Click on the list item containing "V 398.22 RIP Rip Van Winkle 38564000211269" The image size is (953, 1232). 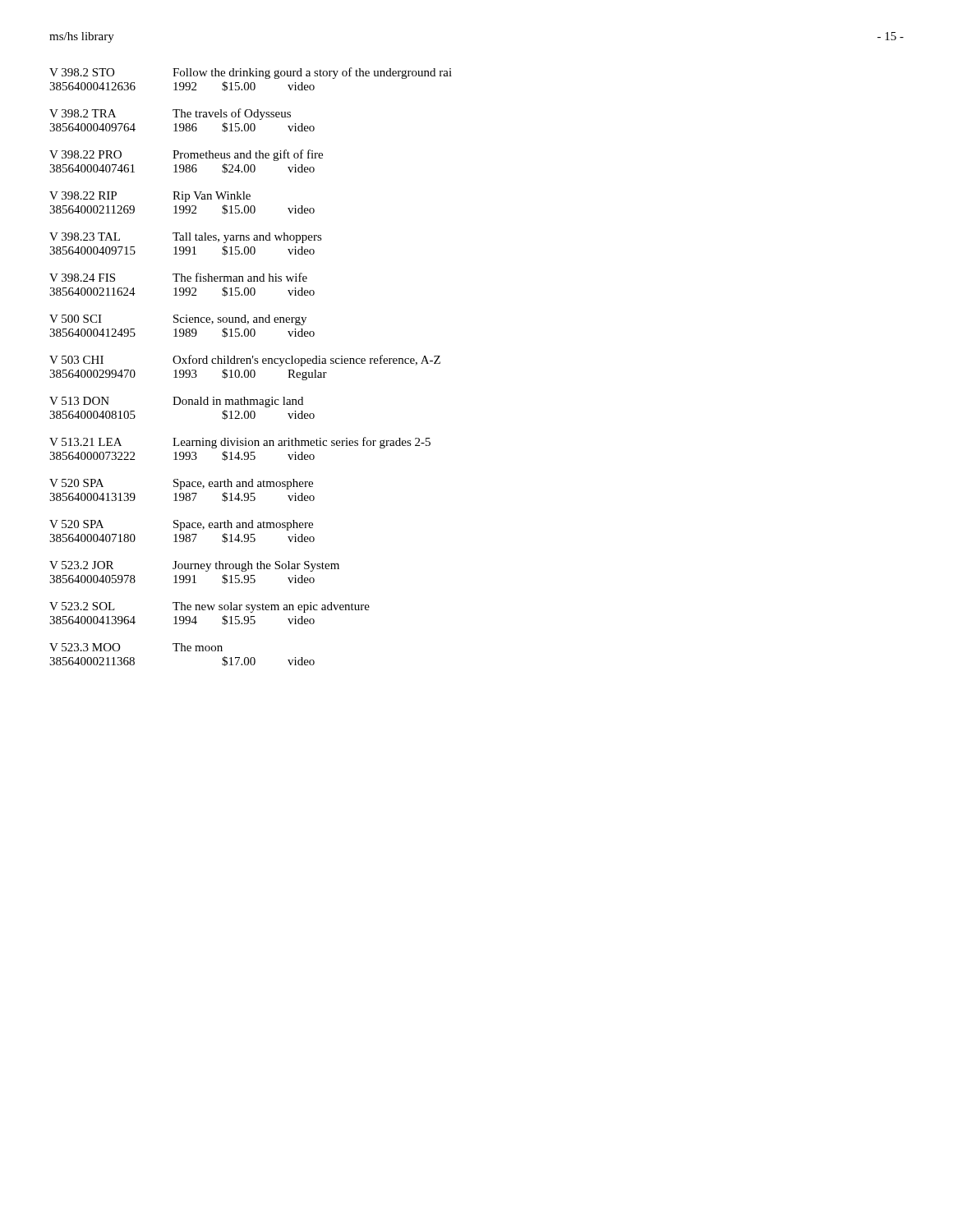pos(182,203)
